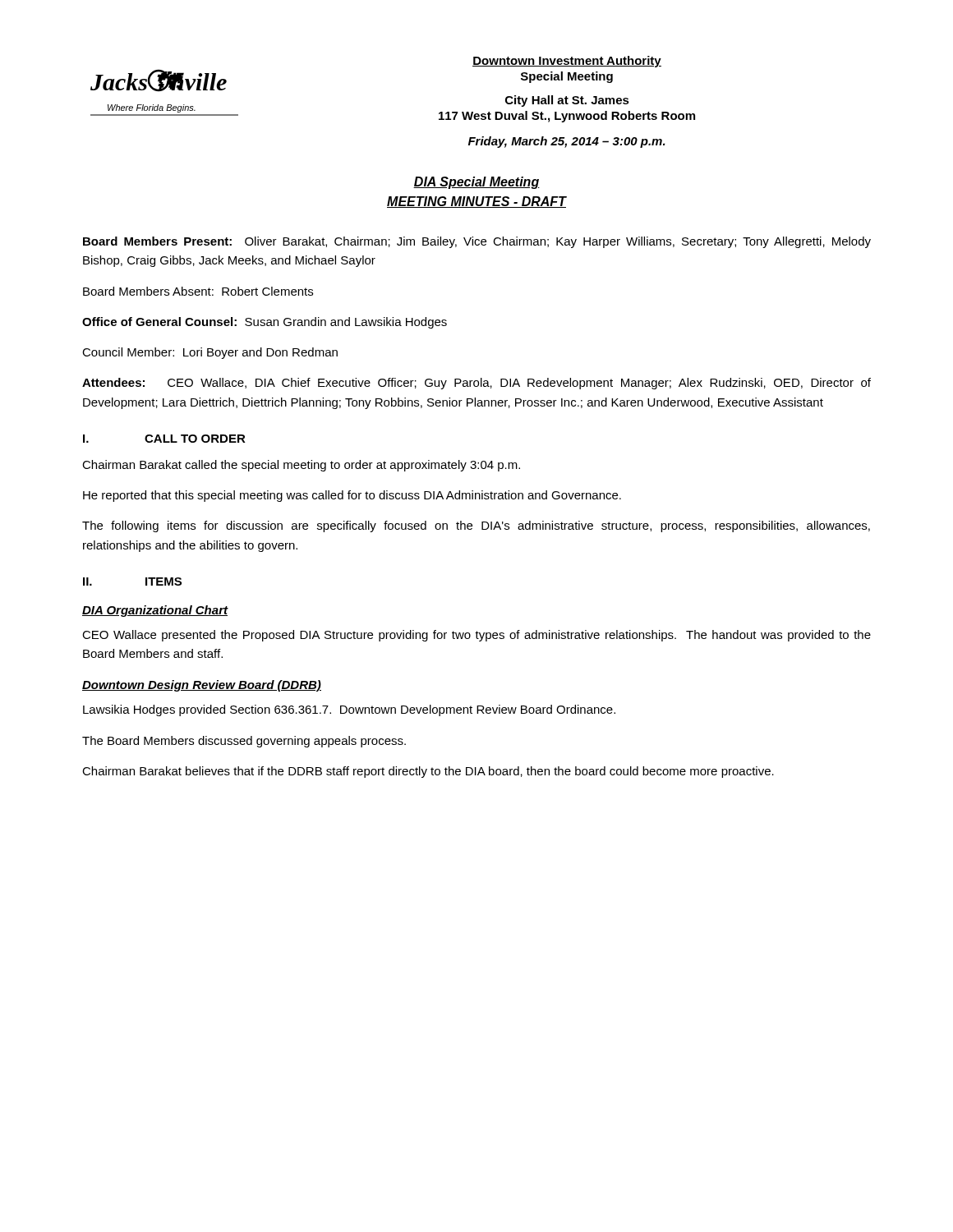Where does it say "Council Member: Lori Boyer and Don Redman"?
Image resolution: width=953 pixels, height=1232 pixels.
tap(210, 352)
